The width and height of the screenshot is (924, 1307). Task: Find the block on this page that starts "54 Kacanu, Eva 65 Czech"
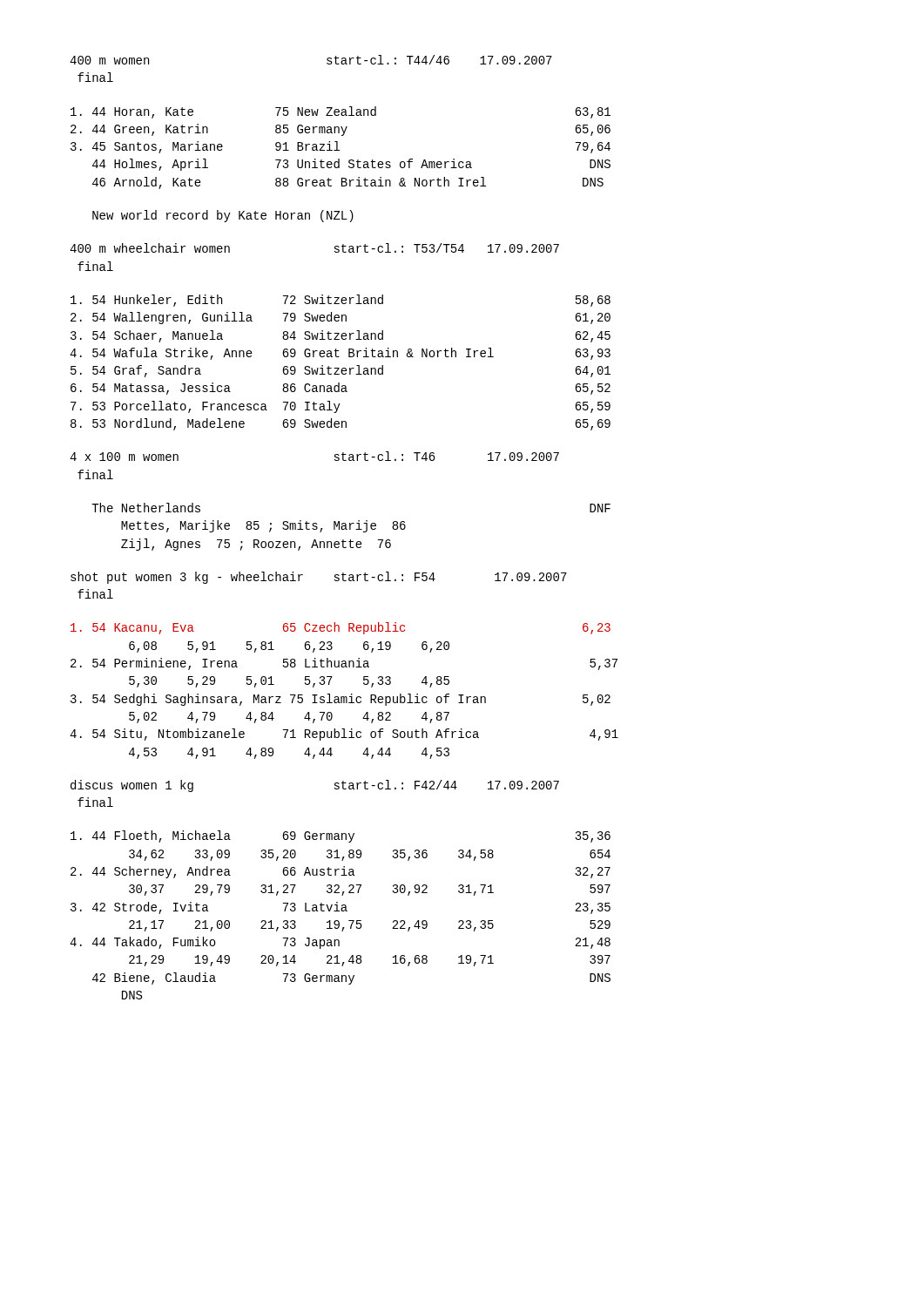tap(462, 691)
